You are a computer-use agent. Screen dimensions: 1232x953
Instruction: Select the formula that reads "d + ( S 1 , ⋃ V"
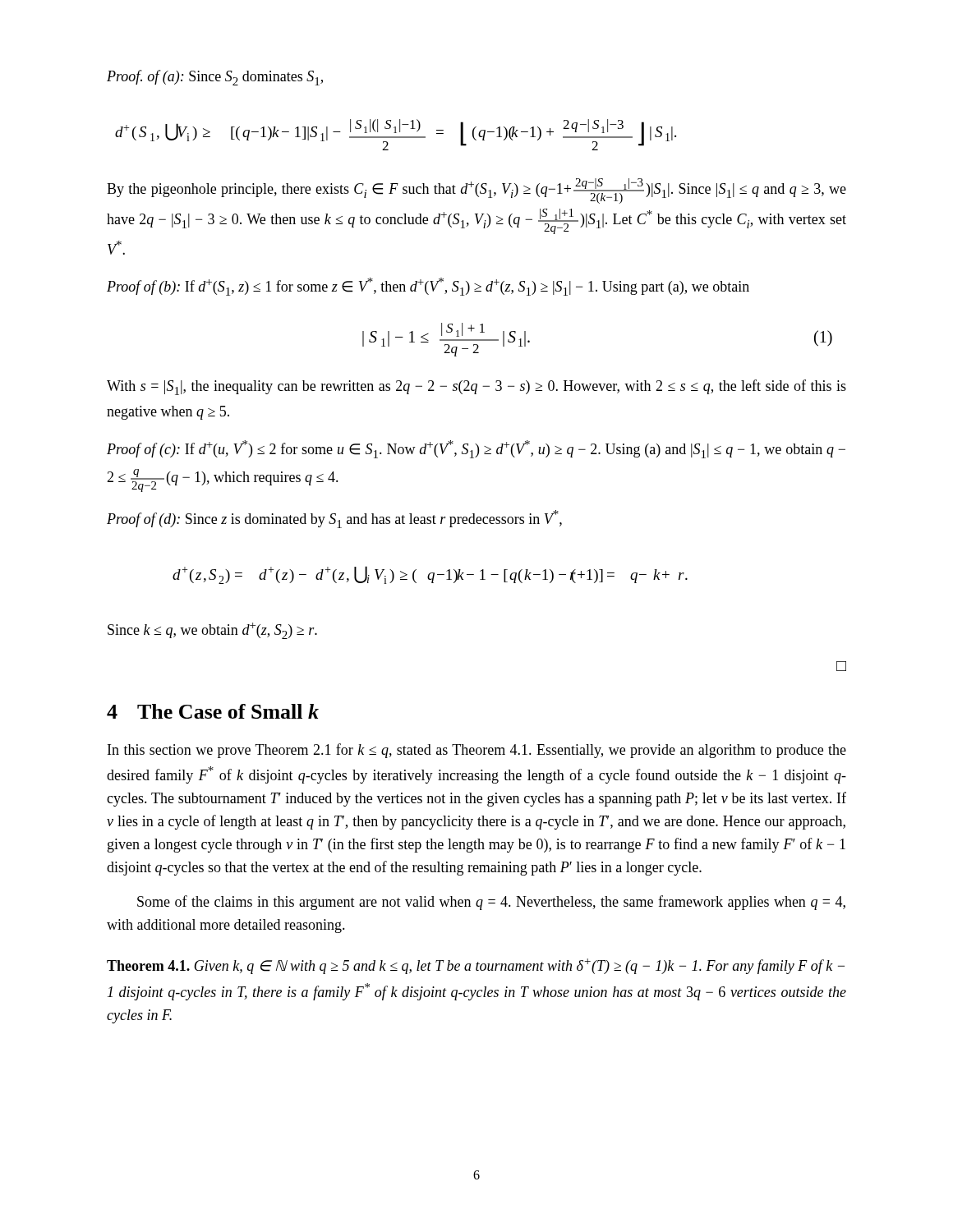click(x=476, y=131)
